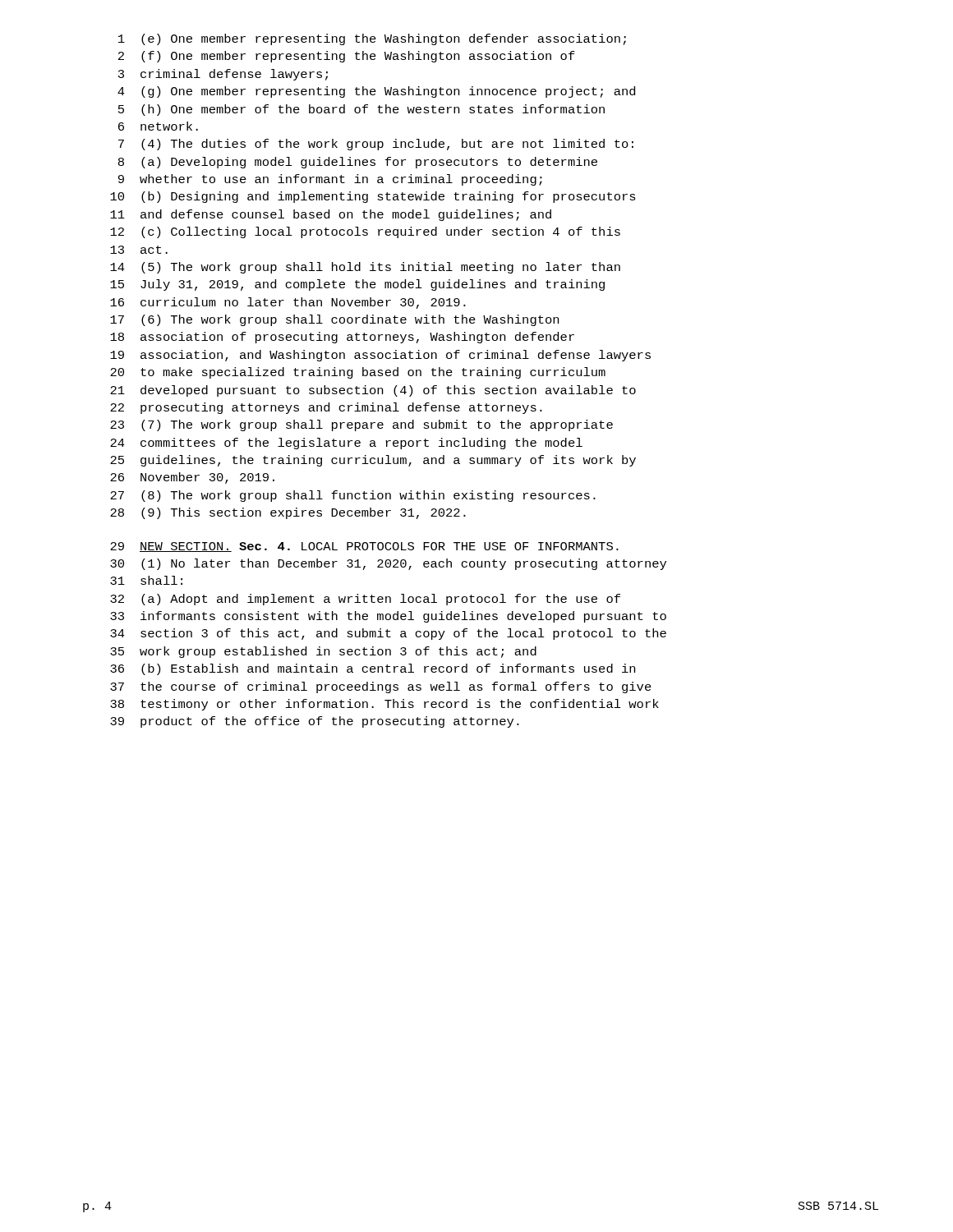Where is the passage that starts "27 (8) The work group"?
953x1232 pixels.
[481, 496]
